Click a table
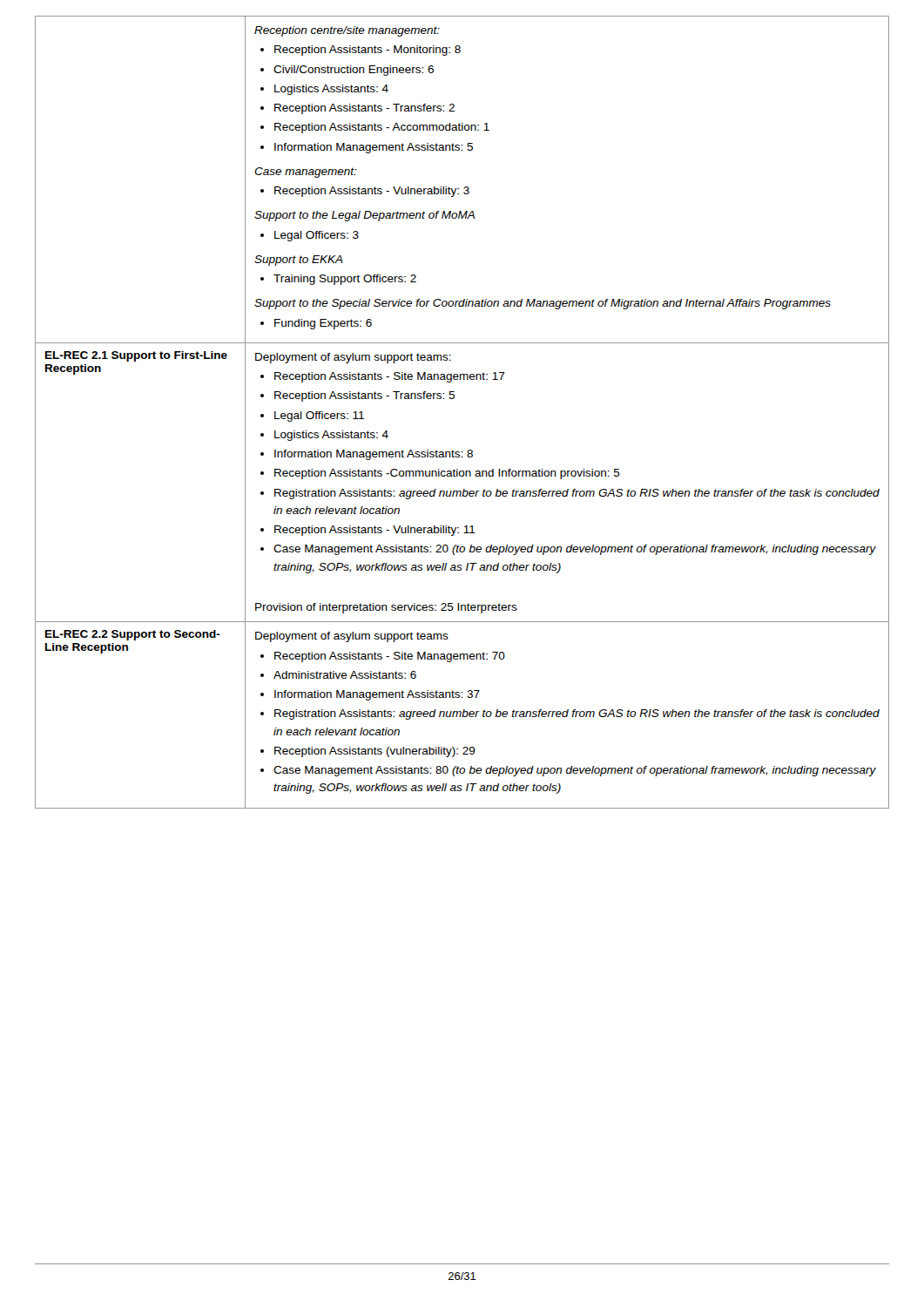 pos(462,412)
